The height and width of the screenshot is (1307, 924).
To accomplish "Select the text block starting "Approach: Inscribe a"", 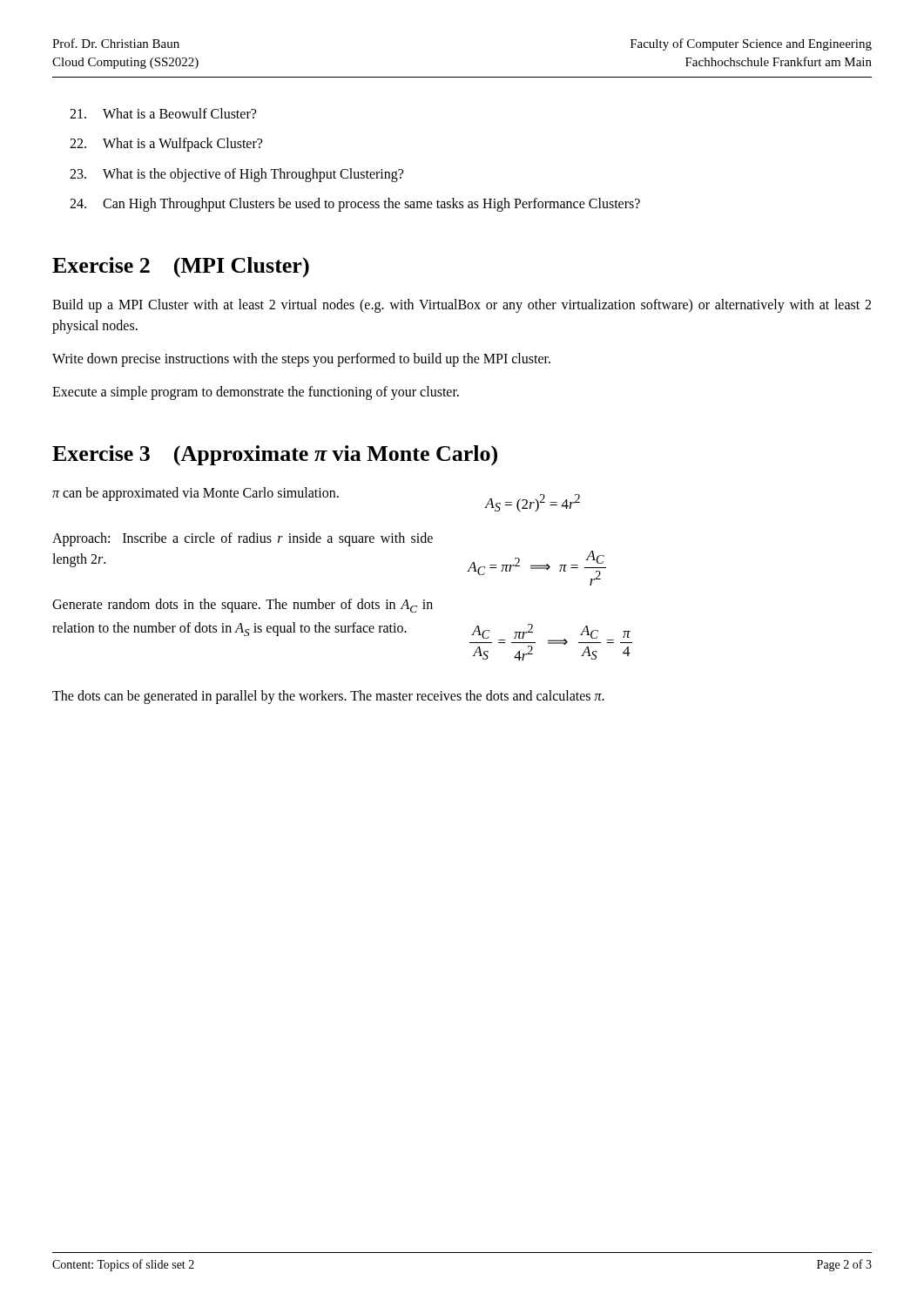I will pos(243,548).
